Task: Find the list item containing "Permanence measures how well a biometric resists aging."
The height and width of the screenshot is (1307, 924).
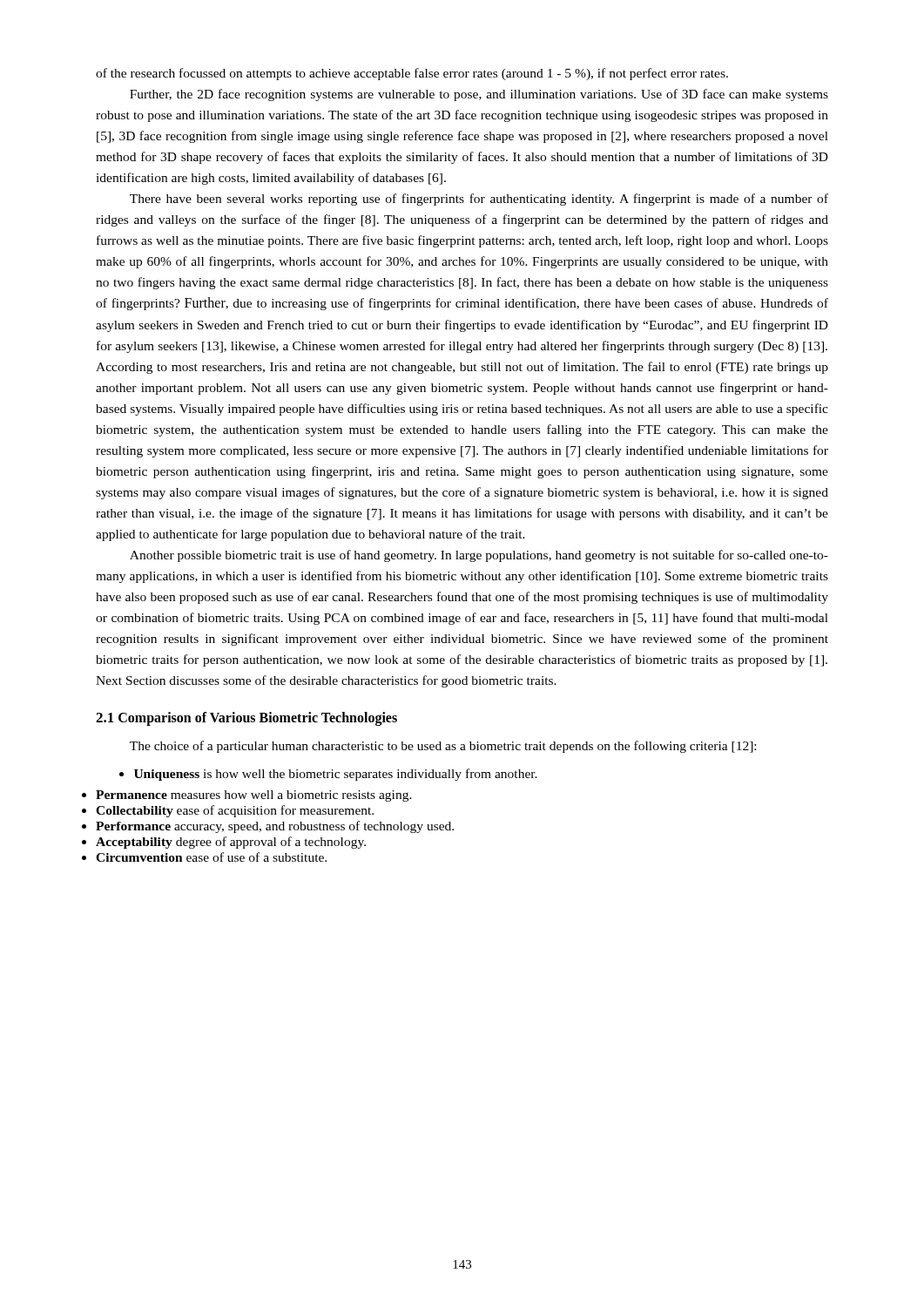Action: click(x=254, y=796)
